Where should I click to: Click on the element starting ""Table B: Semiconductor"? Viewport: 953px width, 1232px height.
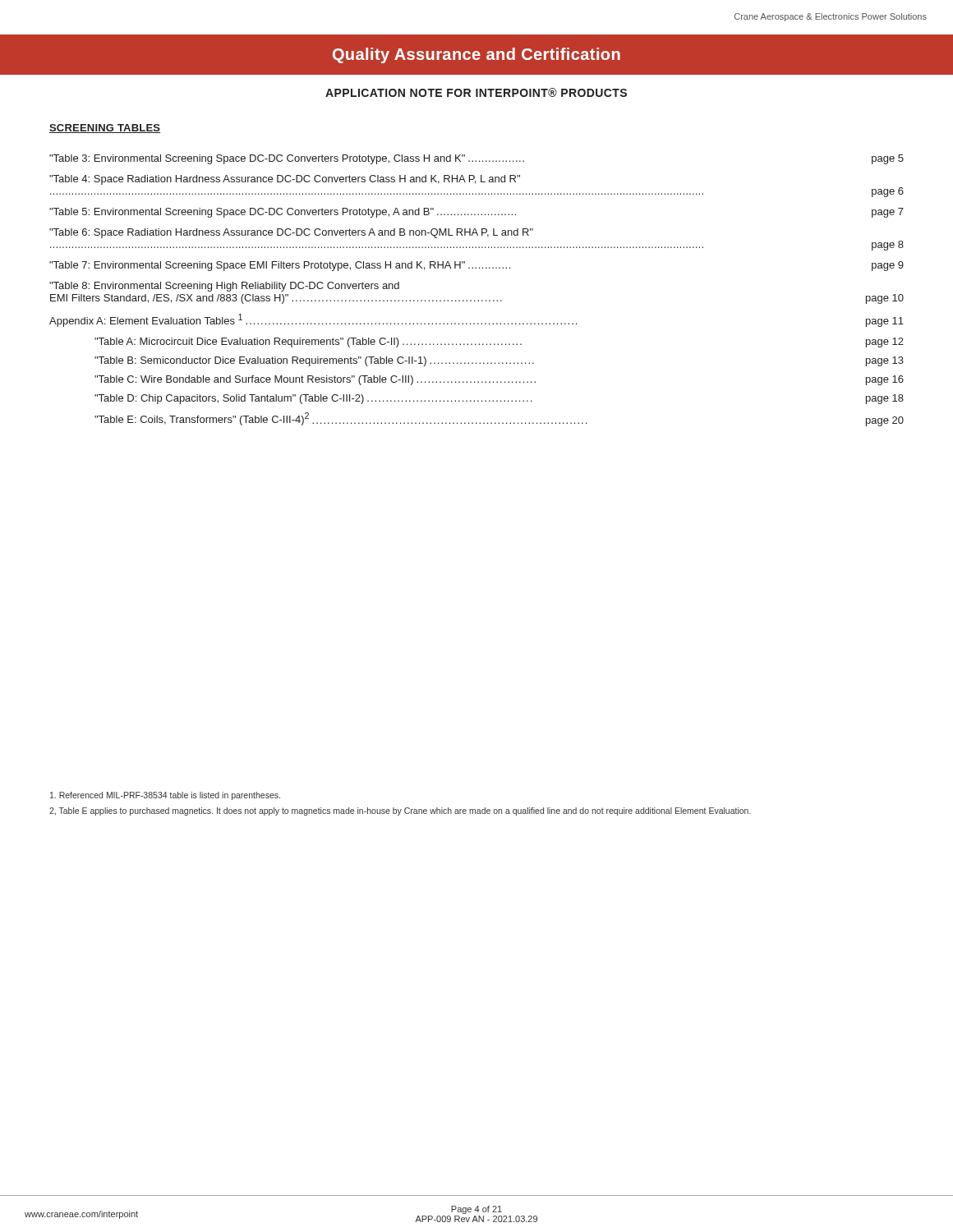coord(499,360)
